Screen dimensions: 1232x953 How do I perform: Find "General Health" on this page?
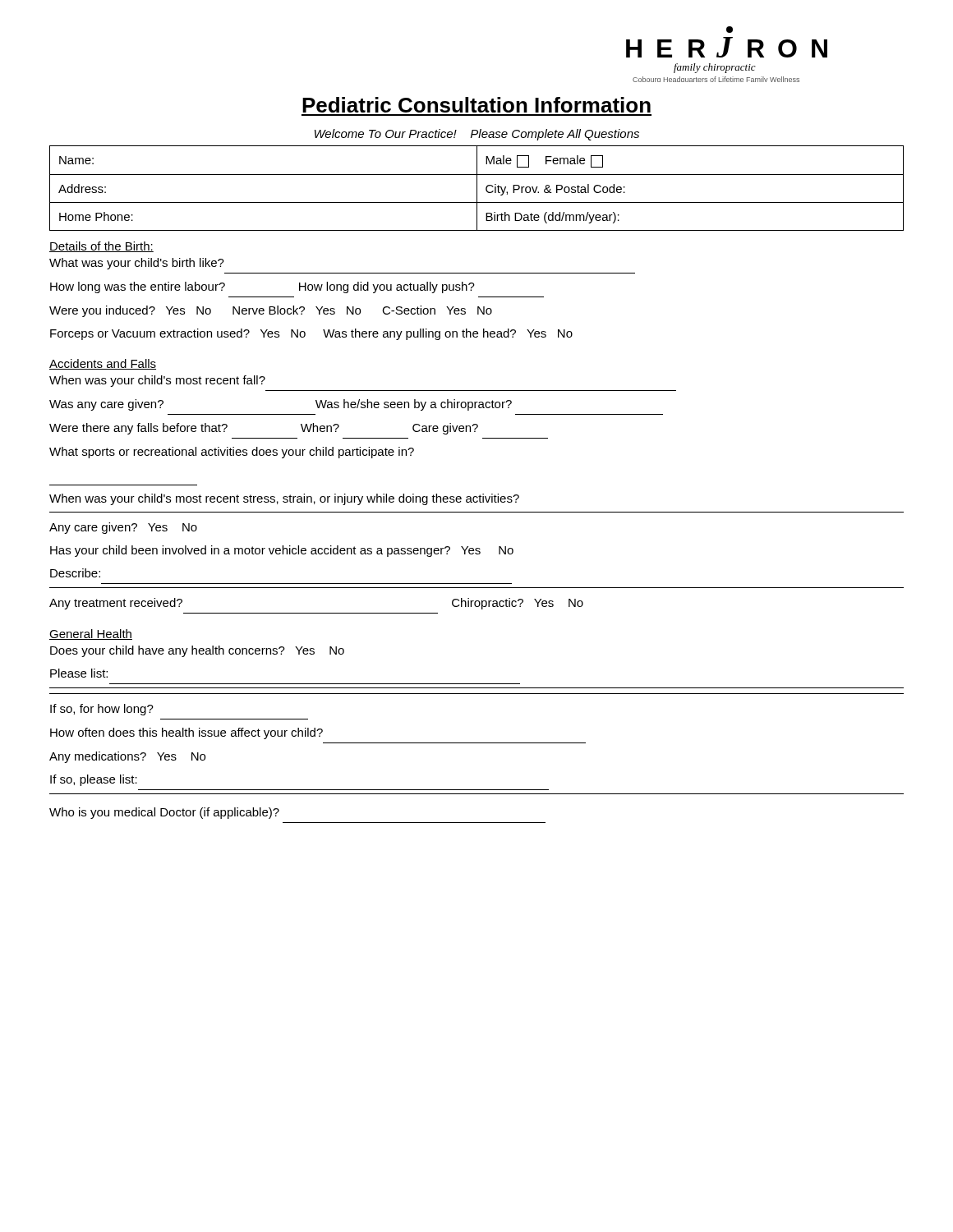click(x=91, y=633)
